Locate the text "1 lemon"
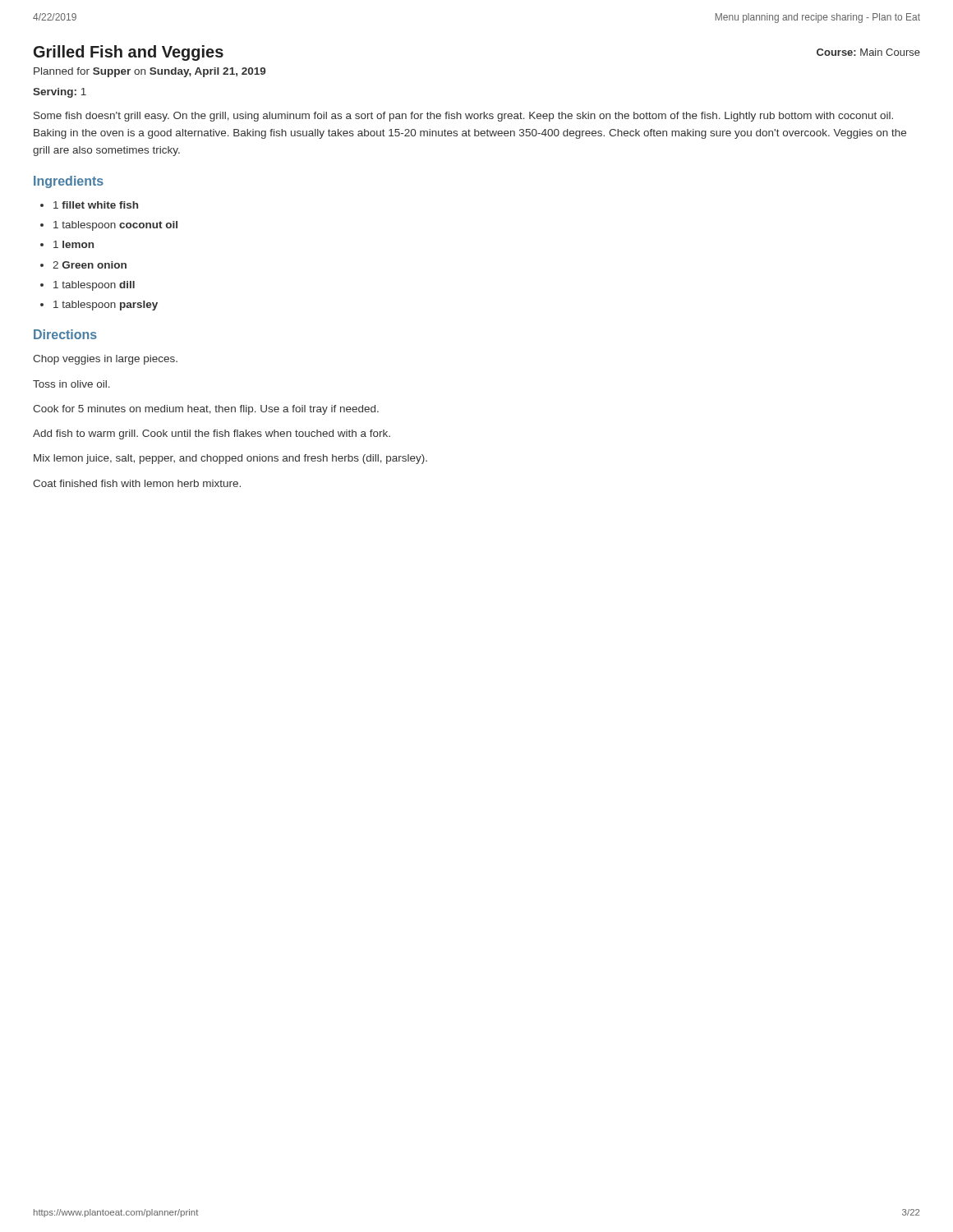953x1232 pixels. pos(74,245)
